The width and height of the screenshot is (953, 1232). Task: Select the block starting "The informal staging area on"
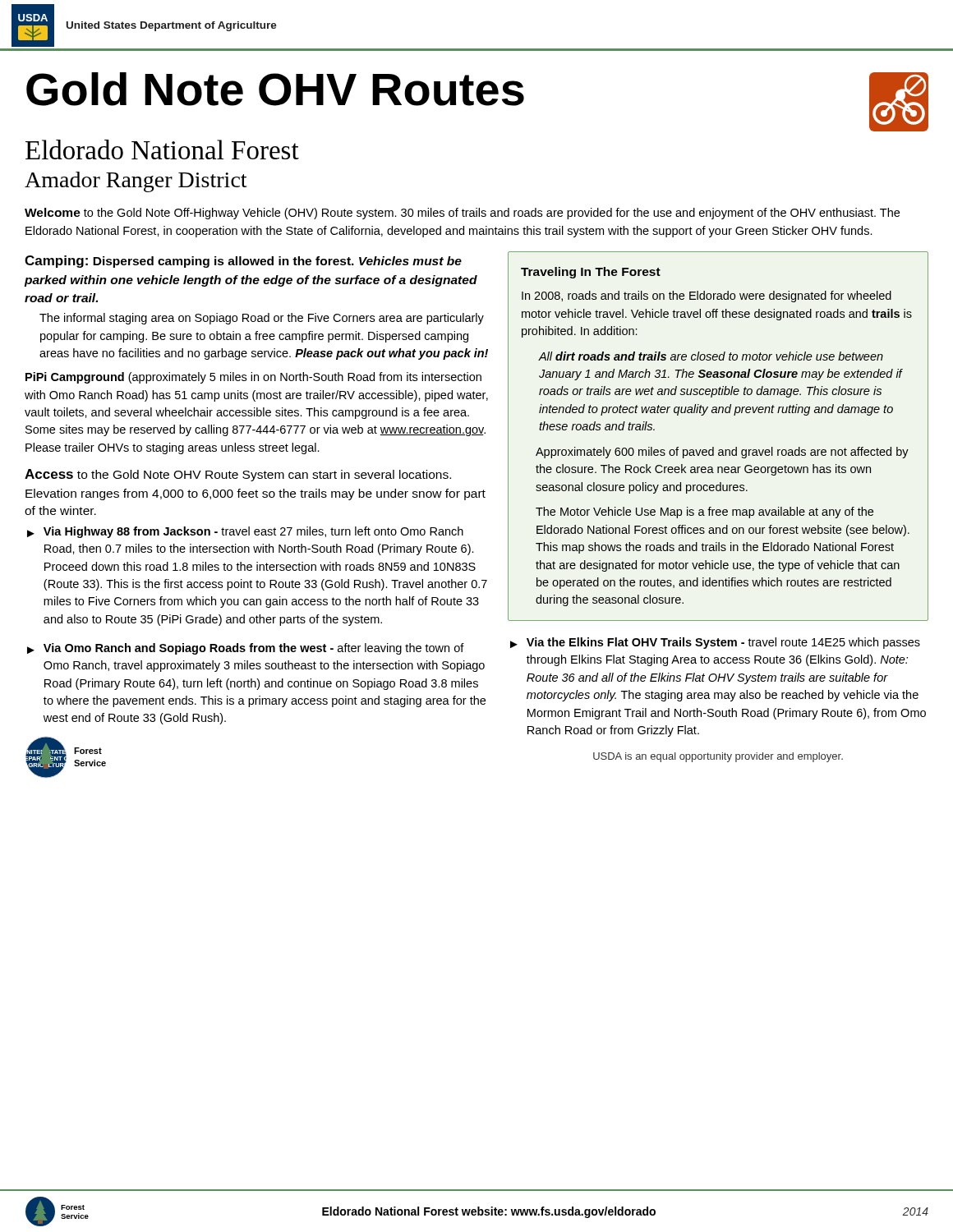(x=264, y=336)
